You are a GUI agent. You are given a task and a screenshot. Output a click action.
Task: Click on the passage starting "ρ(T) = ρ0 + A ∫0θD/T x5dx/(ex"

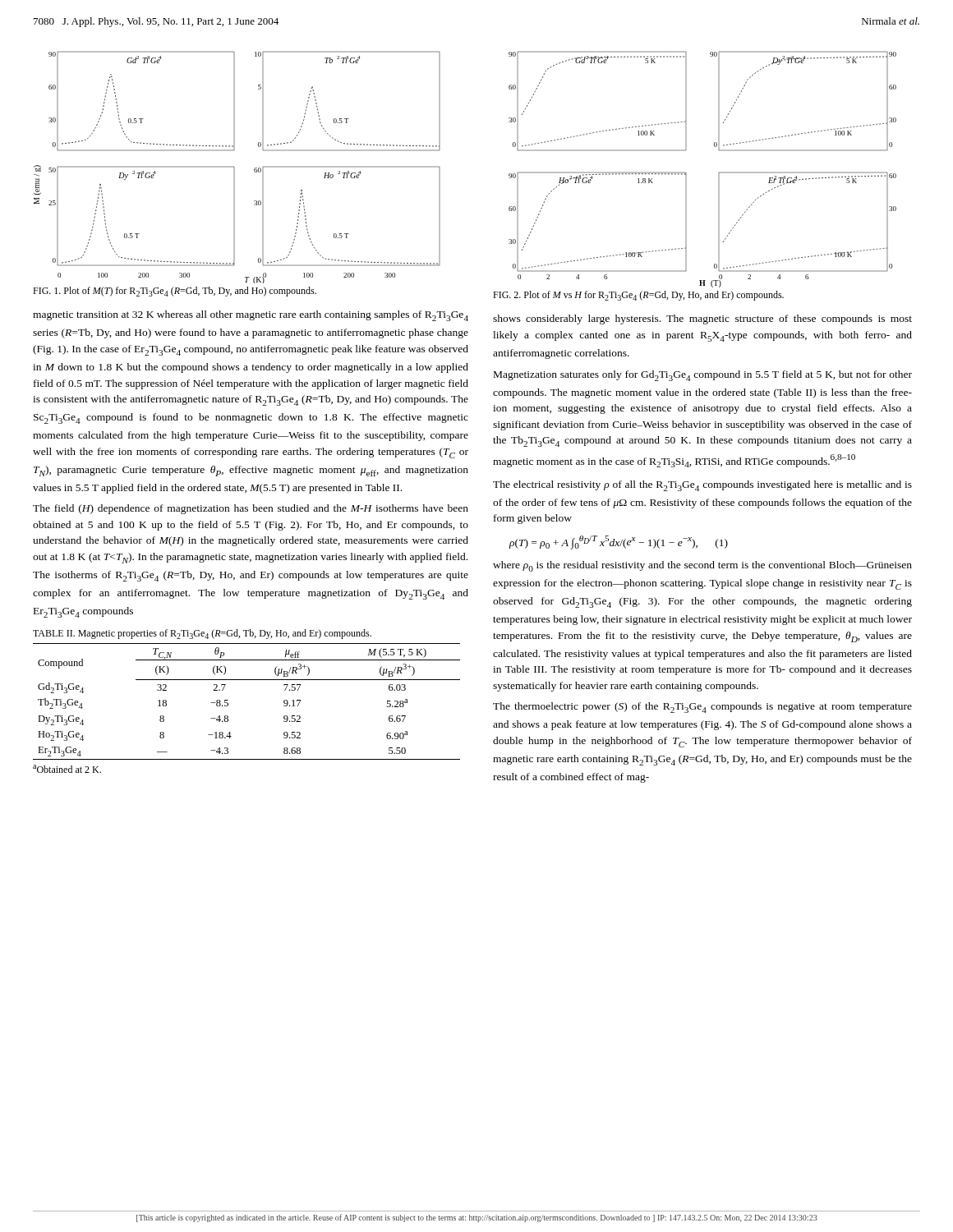pyautogui.click(x=619, y=542)
